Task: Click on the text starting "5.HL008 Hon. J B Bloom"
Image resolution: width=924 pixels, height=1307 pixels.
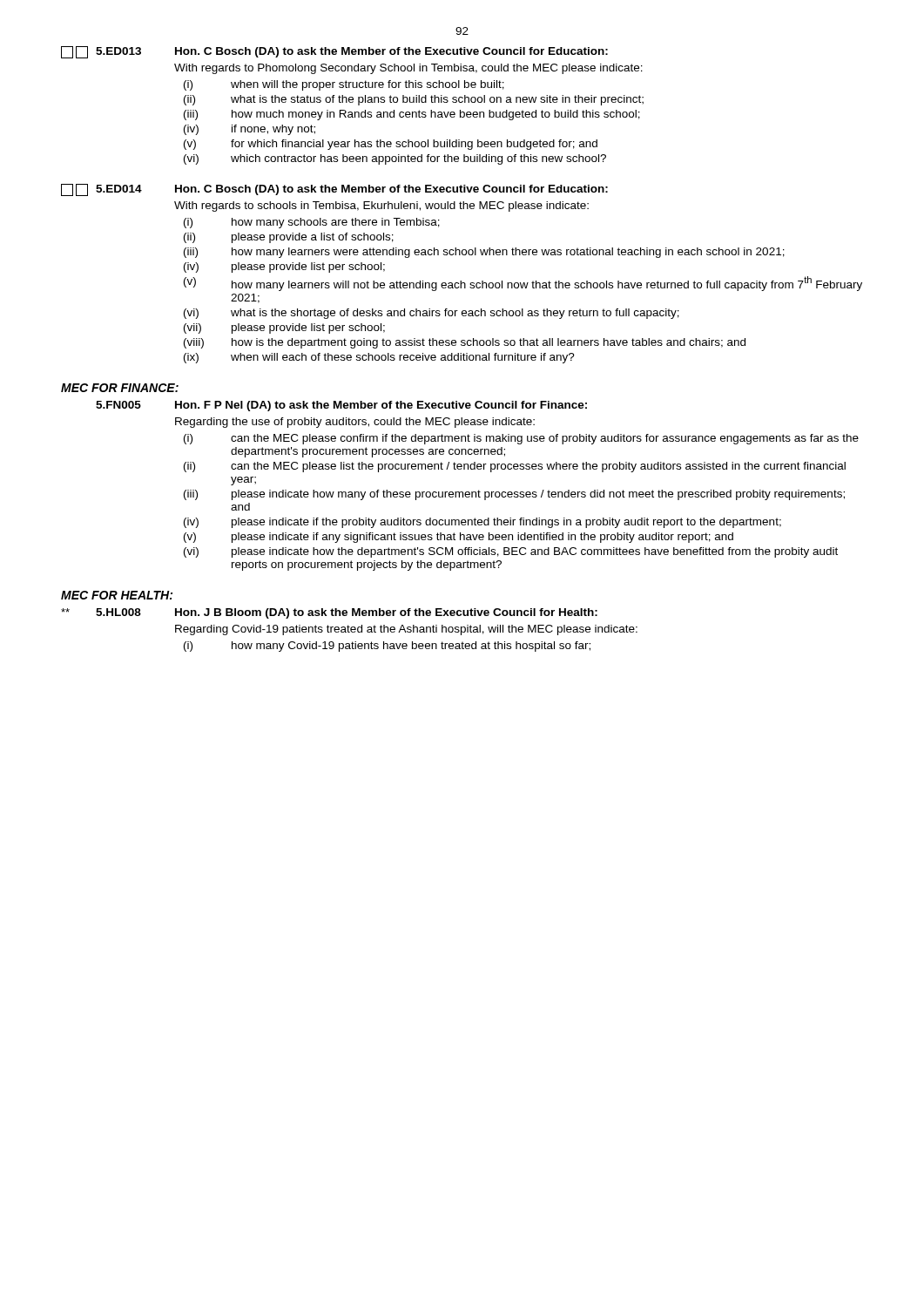Action: pyautogui.click(x=462, y=629)
